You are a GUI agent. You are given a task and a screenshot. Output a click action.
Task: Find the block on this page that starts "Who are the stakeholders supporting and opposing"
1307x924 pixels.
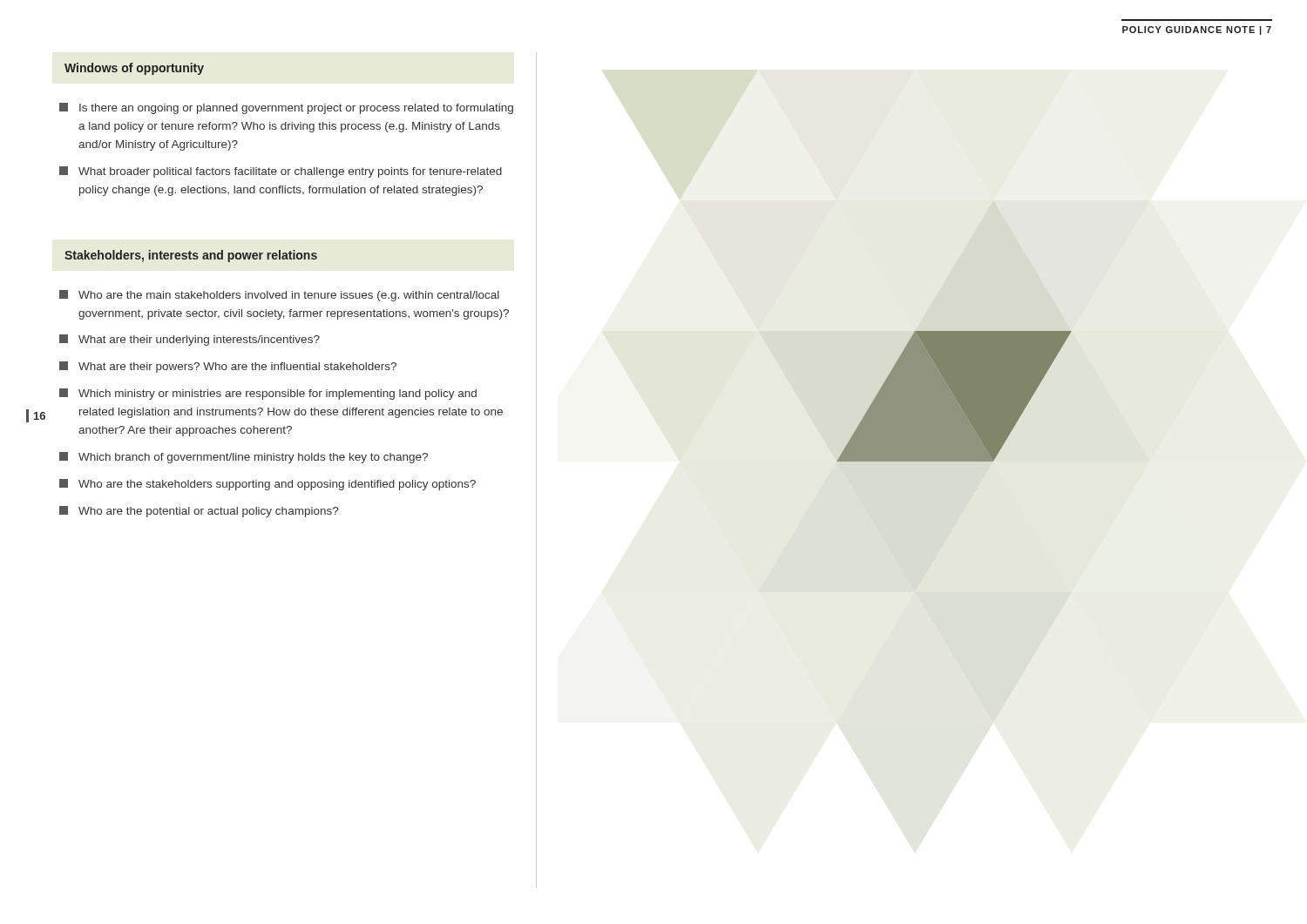pos(268,485)
